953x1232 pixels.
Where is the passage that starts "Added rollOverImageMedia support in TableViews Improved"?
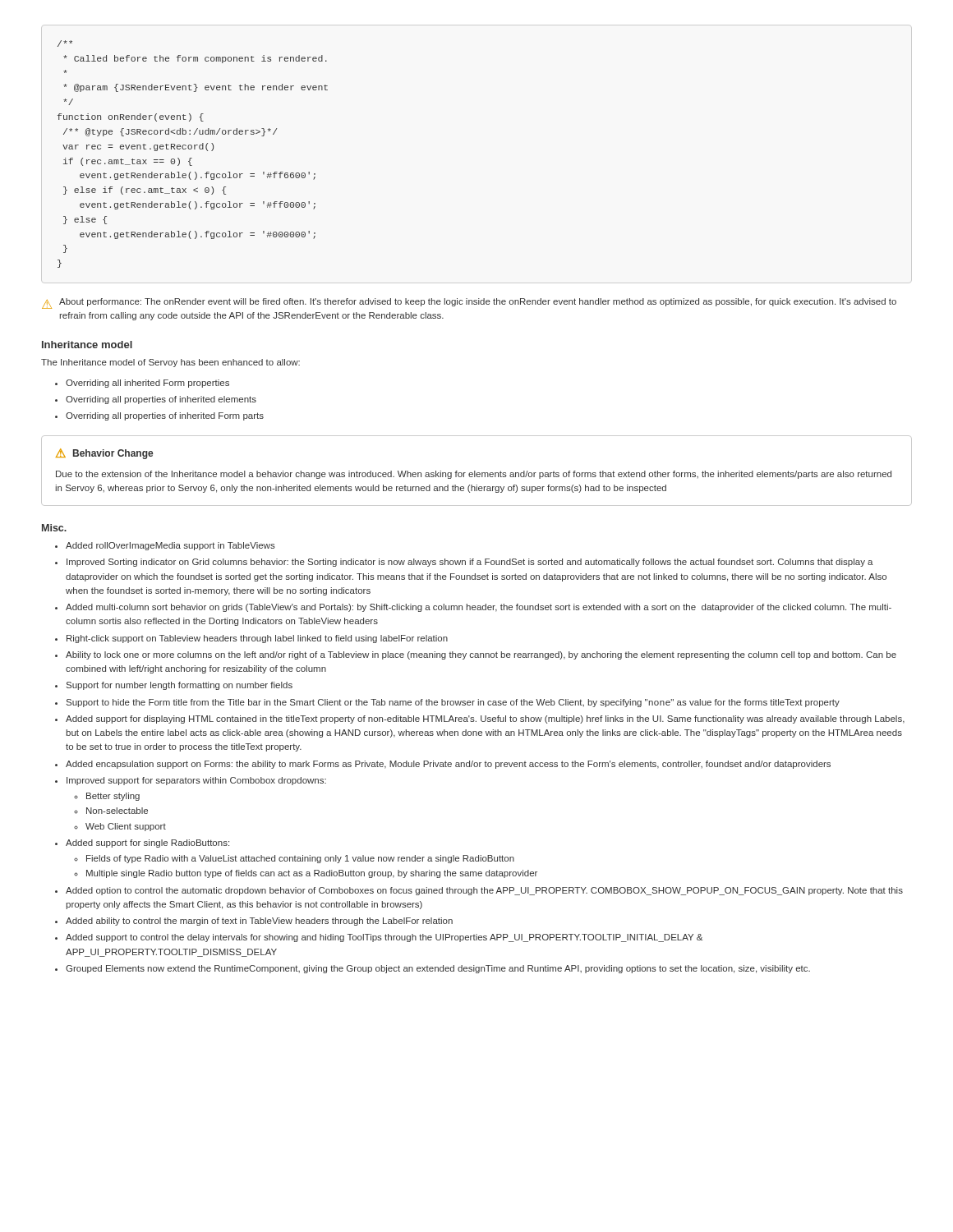(489, 757)
